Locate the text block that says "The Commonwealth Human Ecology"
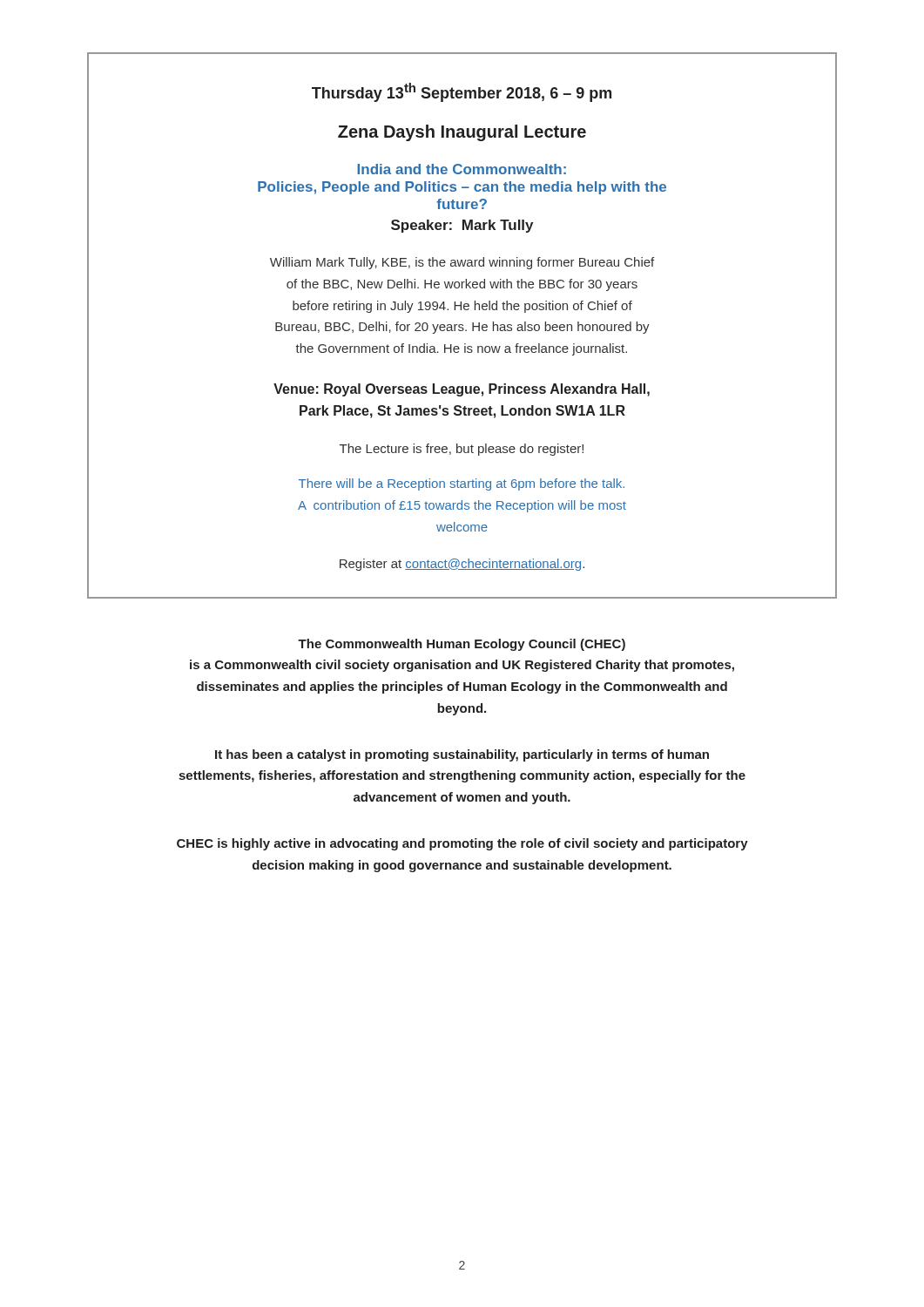The height and width of the screenshot is (1307, 924). tap(462, 675)
